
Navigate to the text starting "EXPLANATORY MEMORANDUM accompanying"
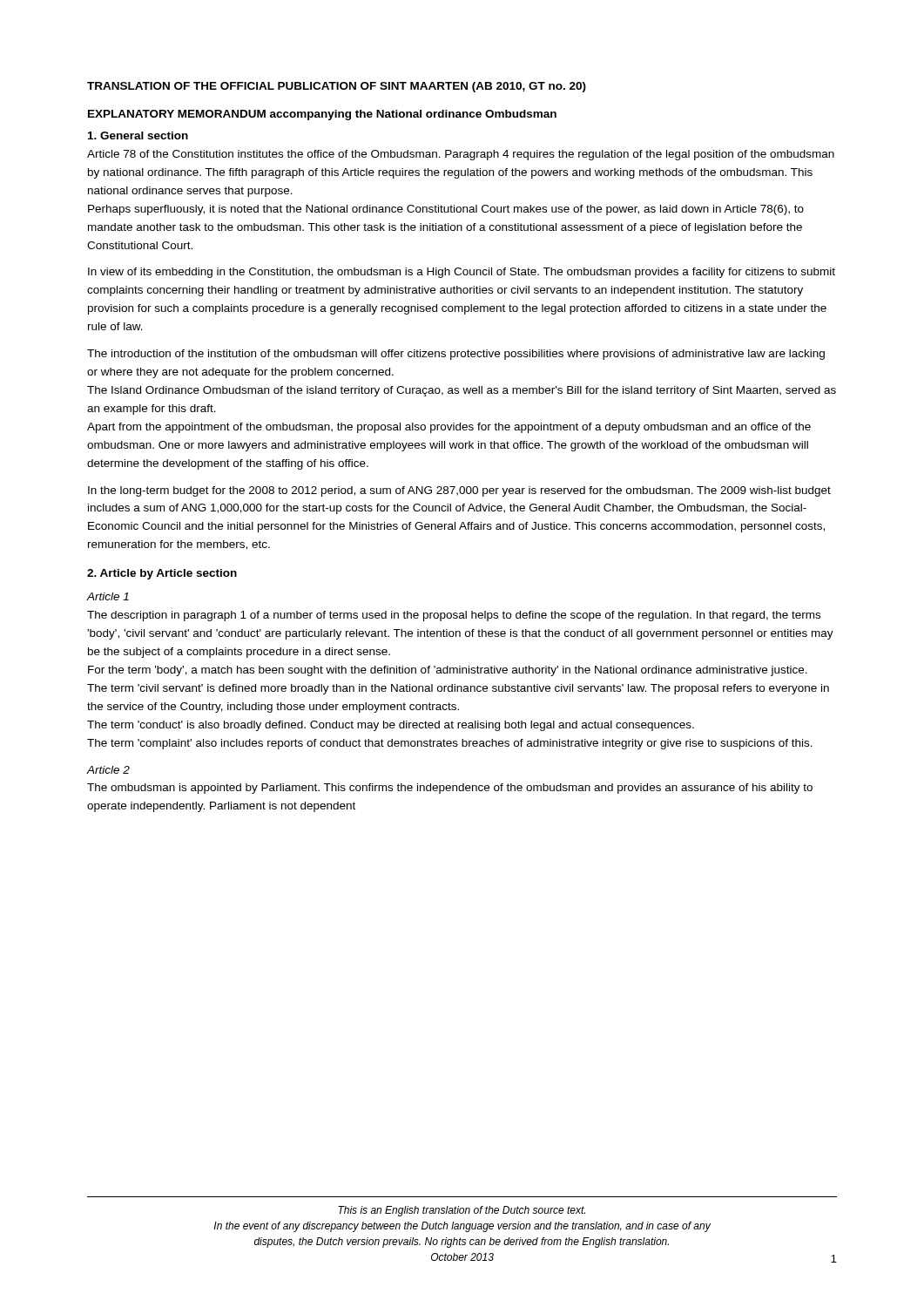click(322, 114)
